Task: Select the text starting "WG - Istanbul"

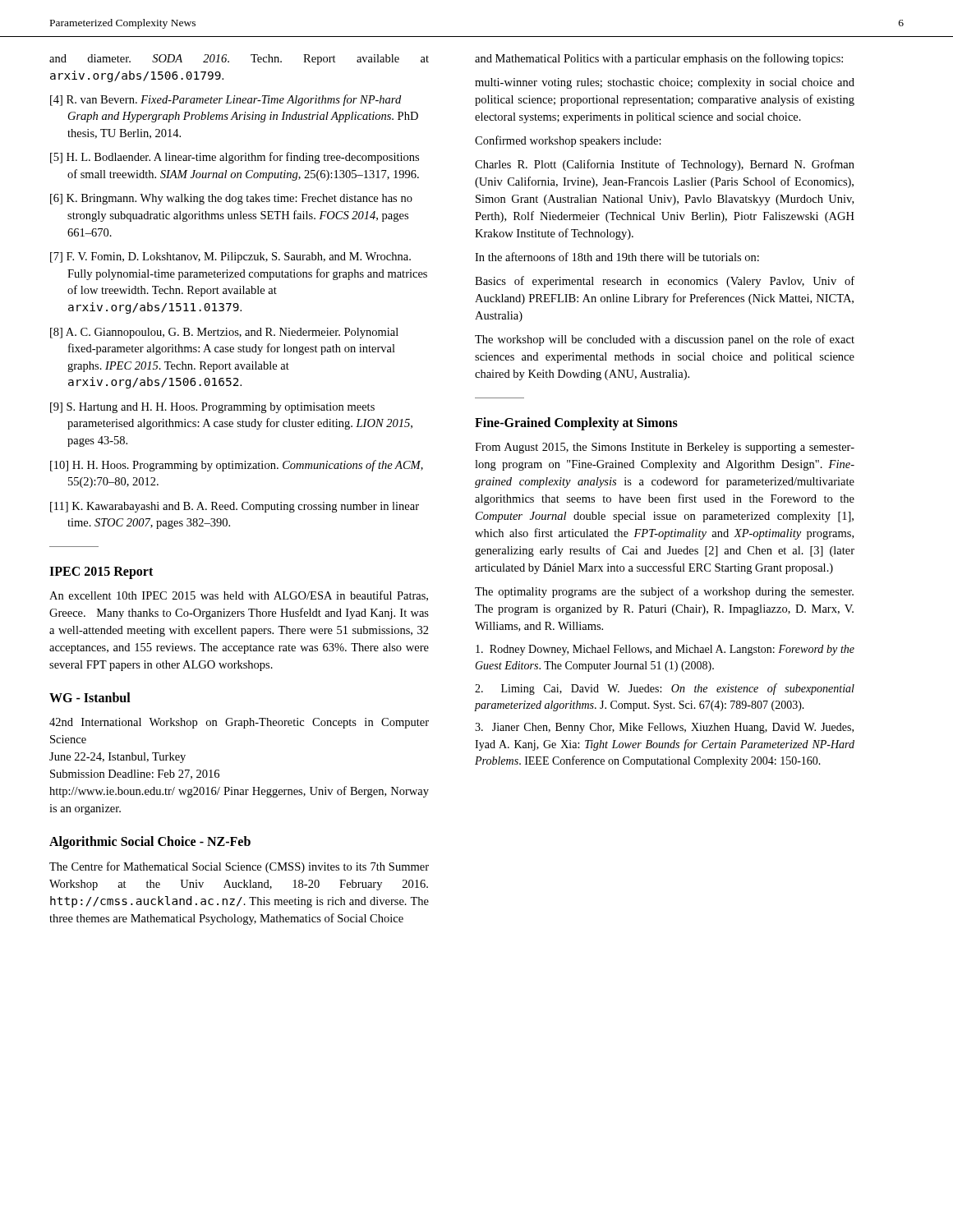Action: pos(90,698)
